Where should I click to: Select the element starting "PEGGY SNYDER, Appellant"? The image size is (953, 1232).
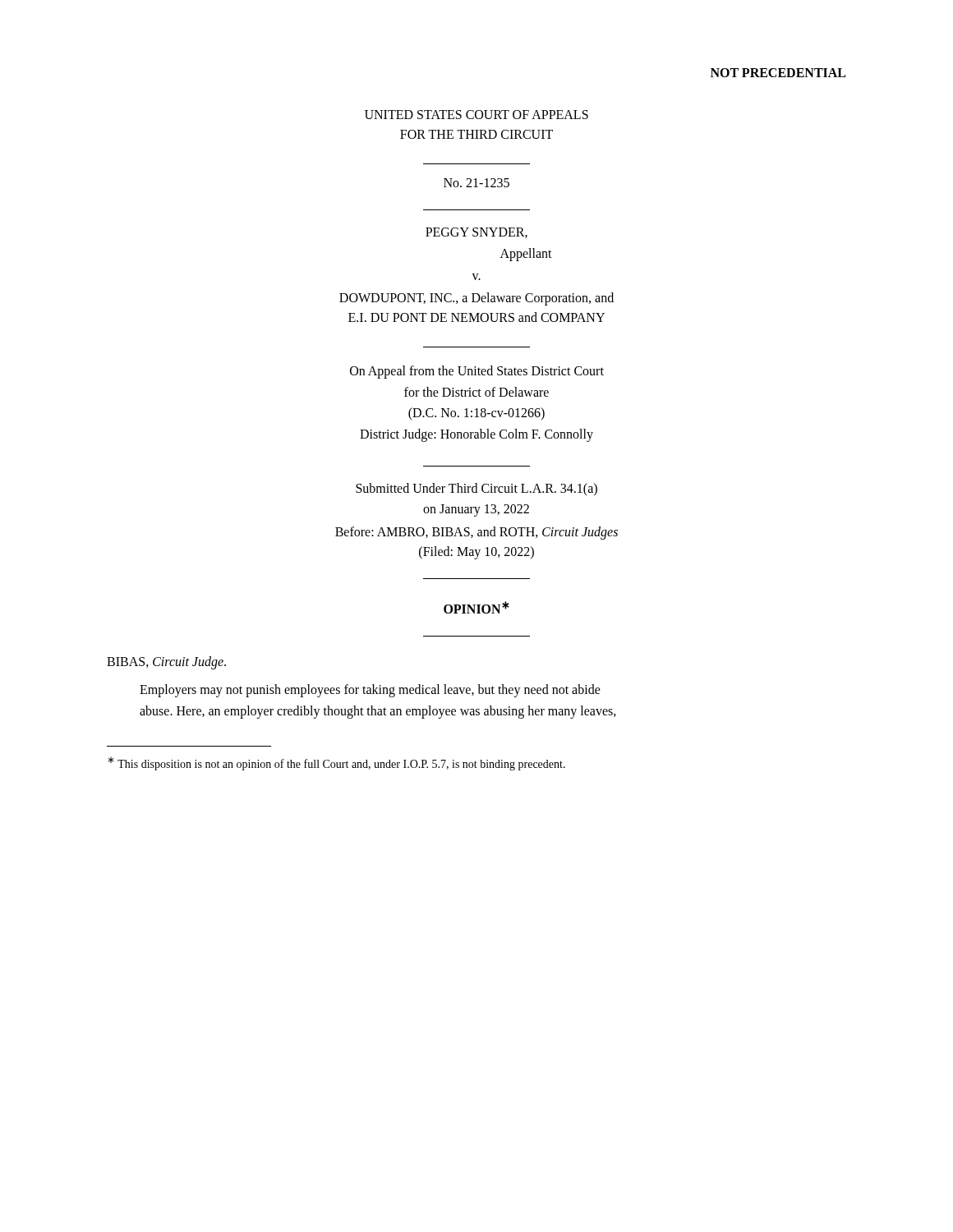tap(476, 243)
